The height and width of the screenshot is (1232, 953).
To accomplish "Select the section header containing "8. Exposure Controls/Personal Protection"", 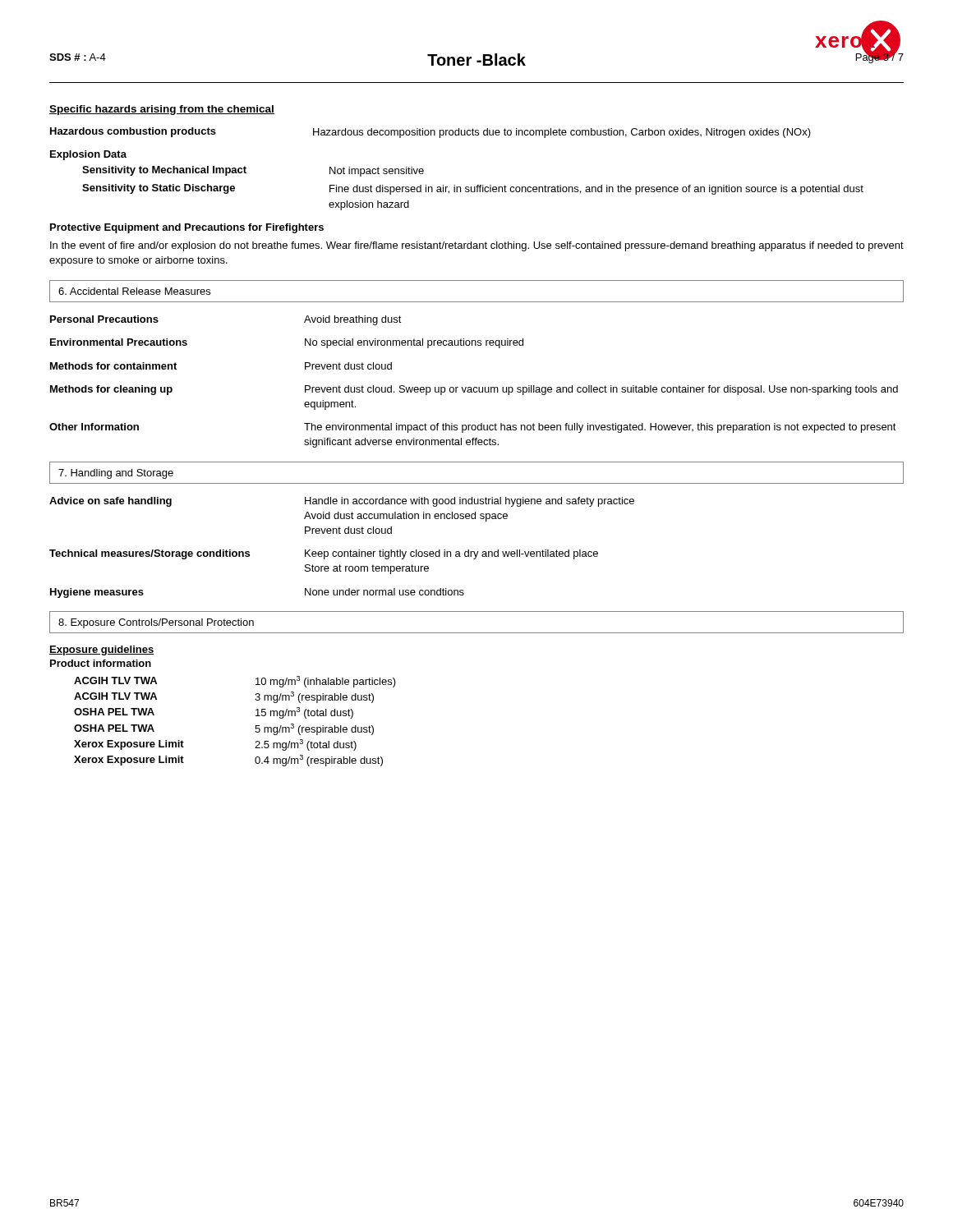I will 156,622.
